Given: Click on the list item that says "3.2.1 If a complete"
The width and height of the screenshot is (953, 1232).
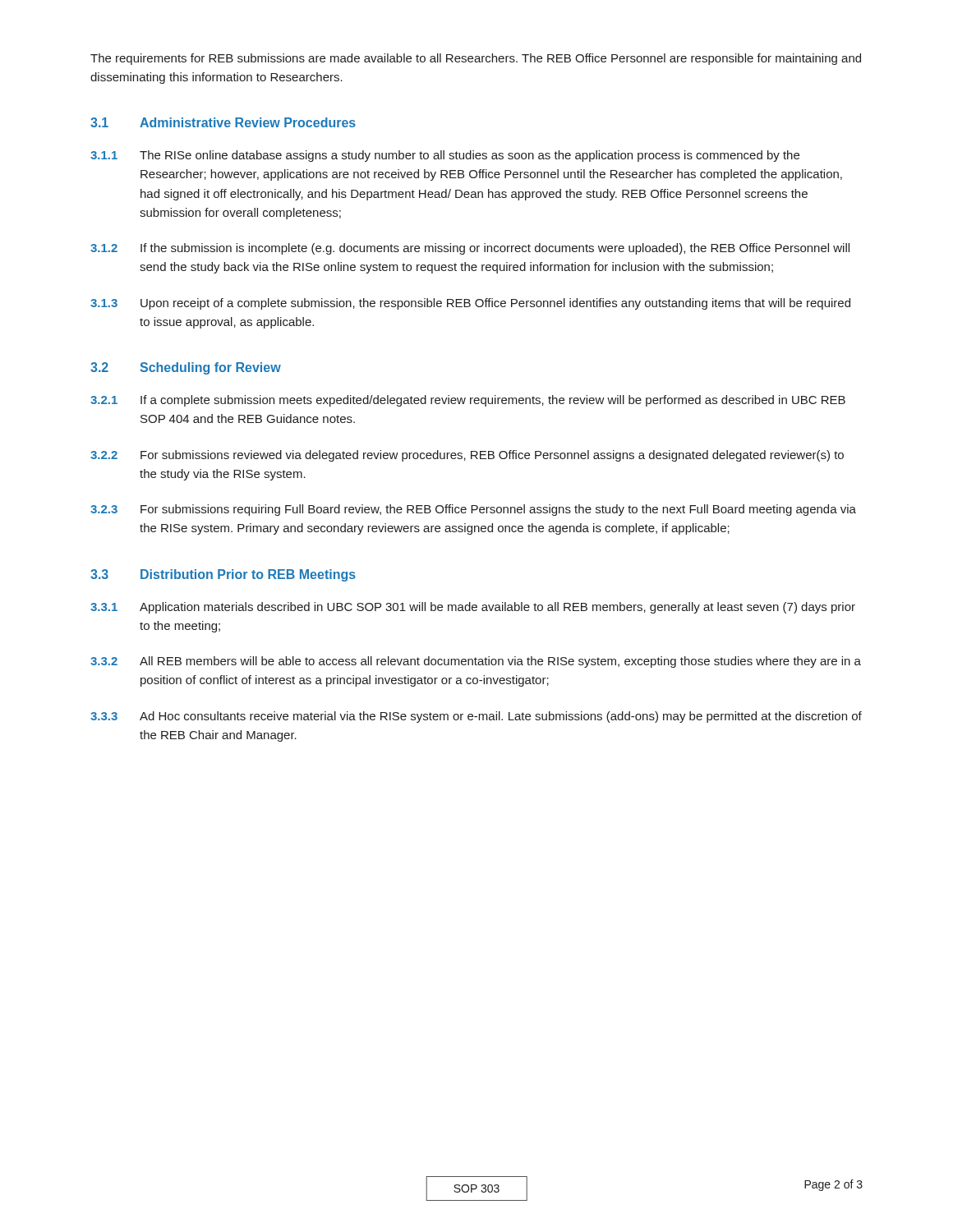Looking at the screenshot, I should point(476,409).
